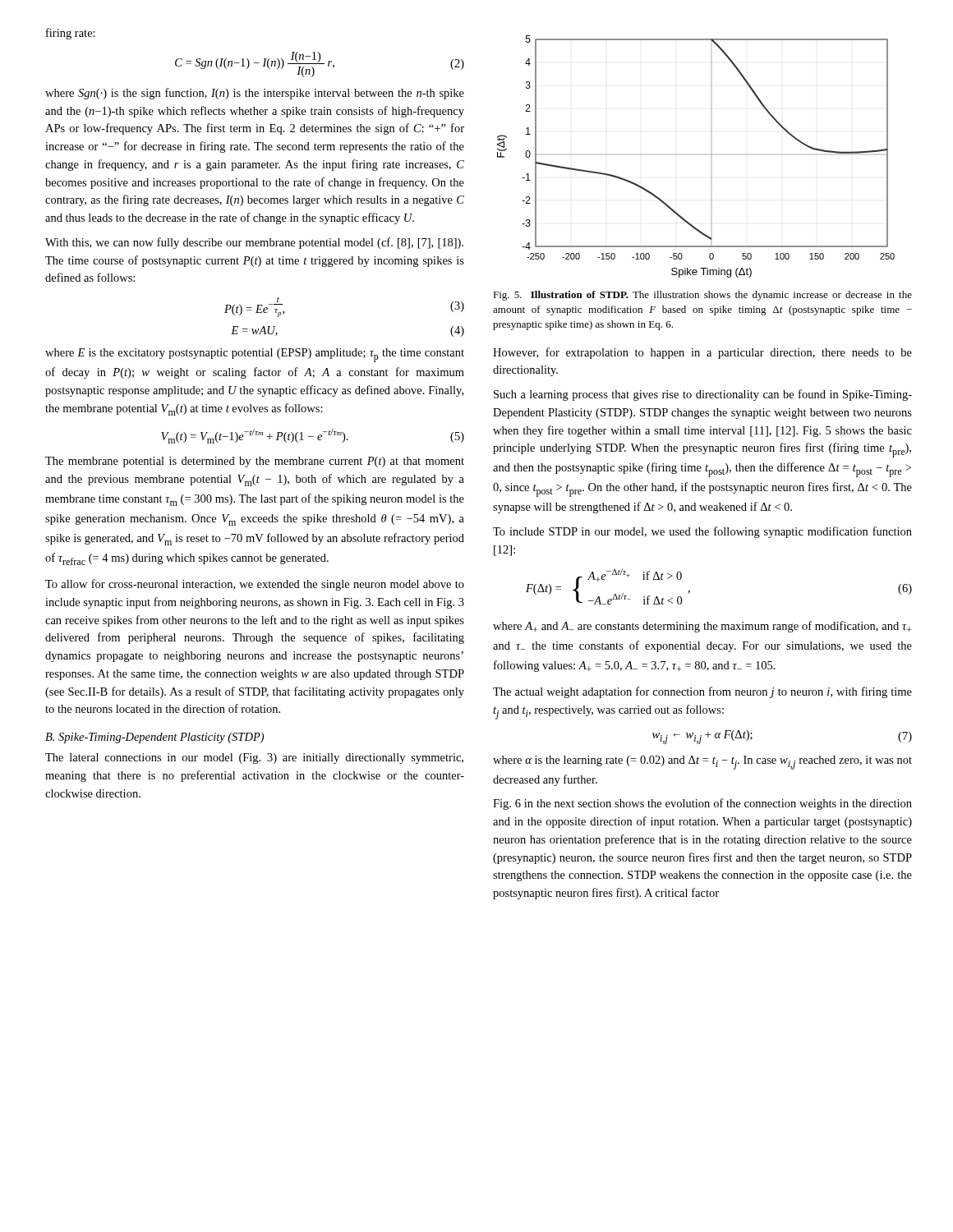Point to the block beginning "where α is the learning"
This screenshot has width=953, height=1232.
tap(702, 769)
